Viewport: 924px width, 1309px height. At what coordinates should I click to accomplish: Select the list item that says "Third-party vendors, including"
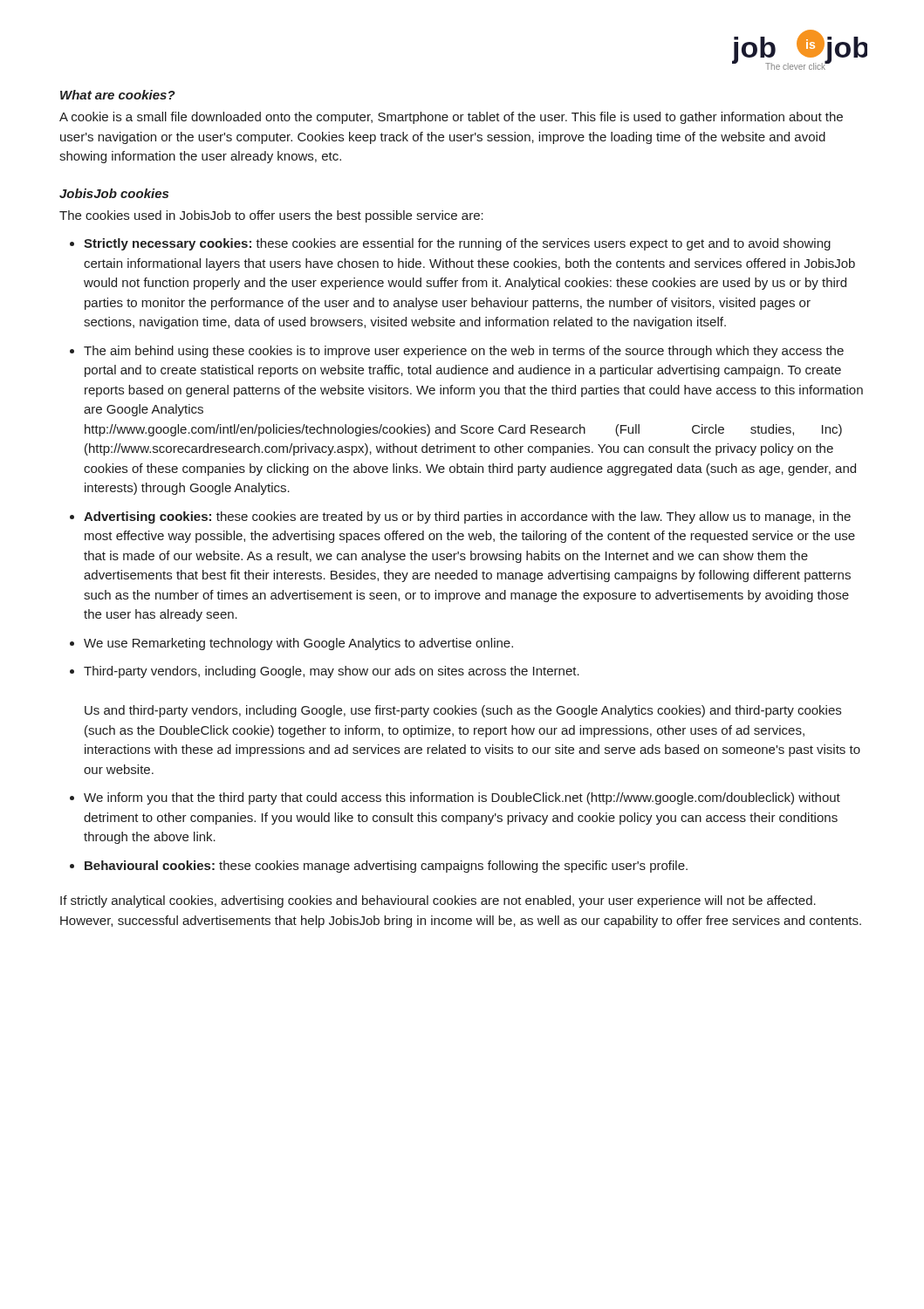tap(472, 720)
